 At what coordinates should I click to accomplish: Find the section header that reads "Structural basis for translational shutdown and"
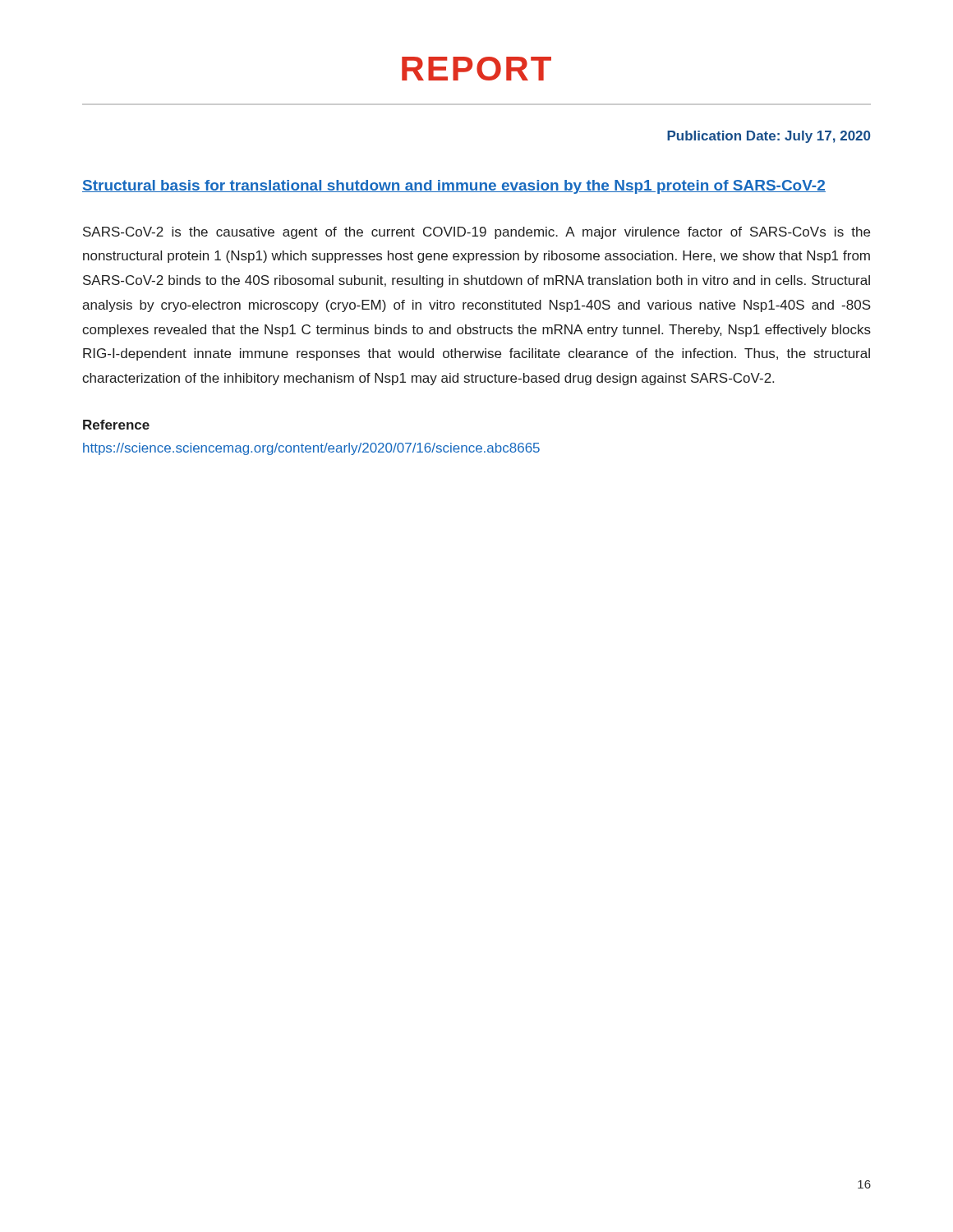(x=454, y=185)
